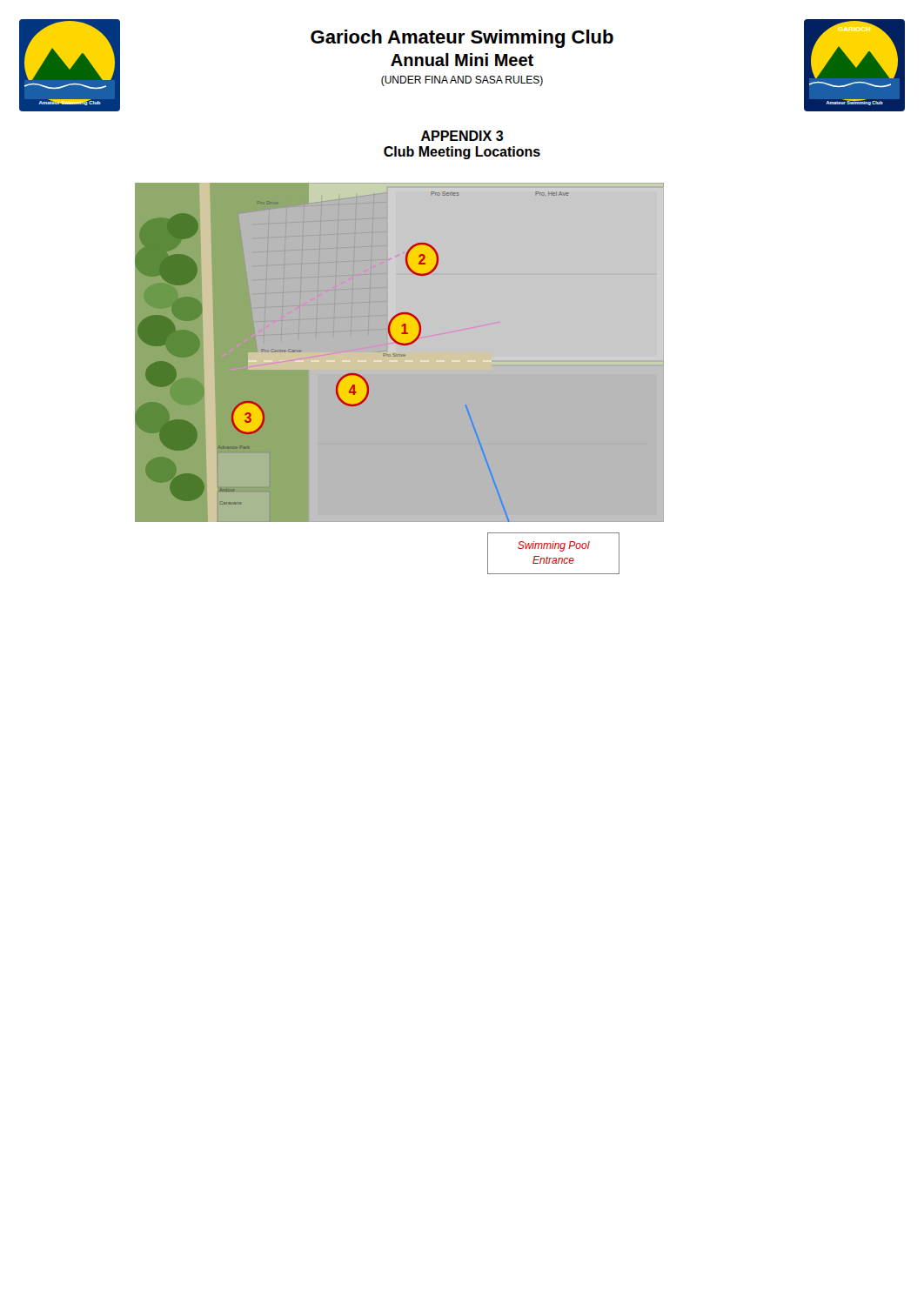
Task: Locate the section header that opens with "APPENDIX 3 Club Meeting"
Action: coord(462,144)
